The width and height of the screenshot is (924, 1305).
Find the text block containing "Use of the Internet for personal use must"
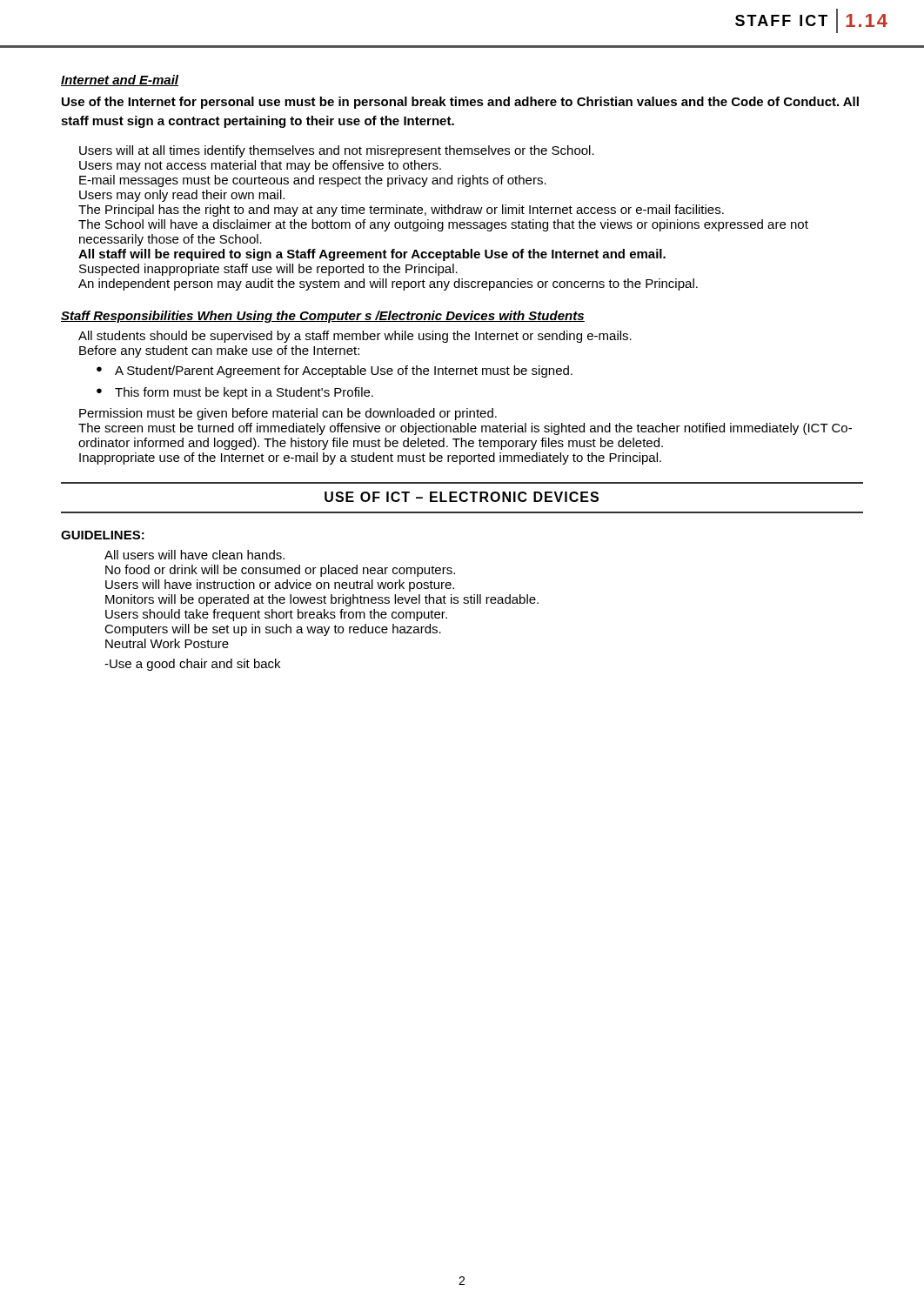click(462, 111)
